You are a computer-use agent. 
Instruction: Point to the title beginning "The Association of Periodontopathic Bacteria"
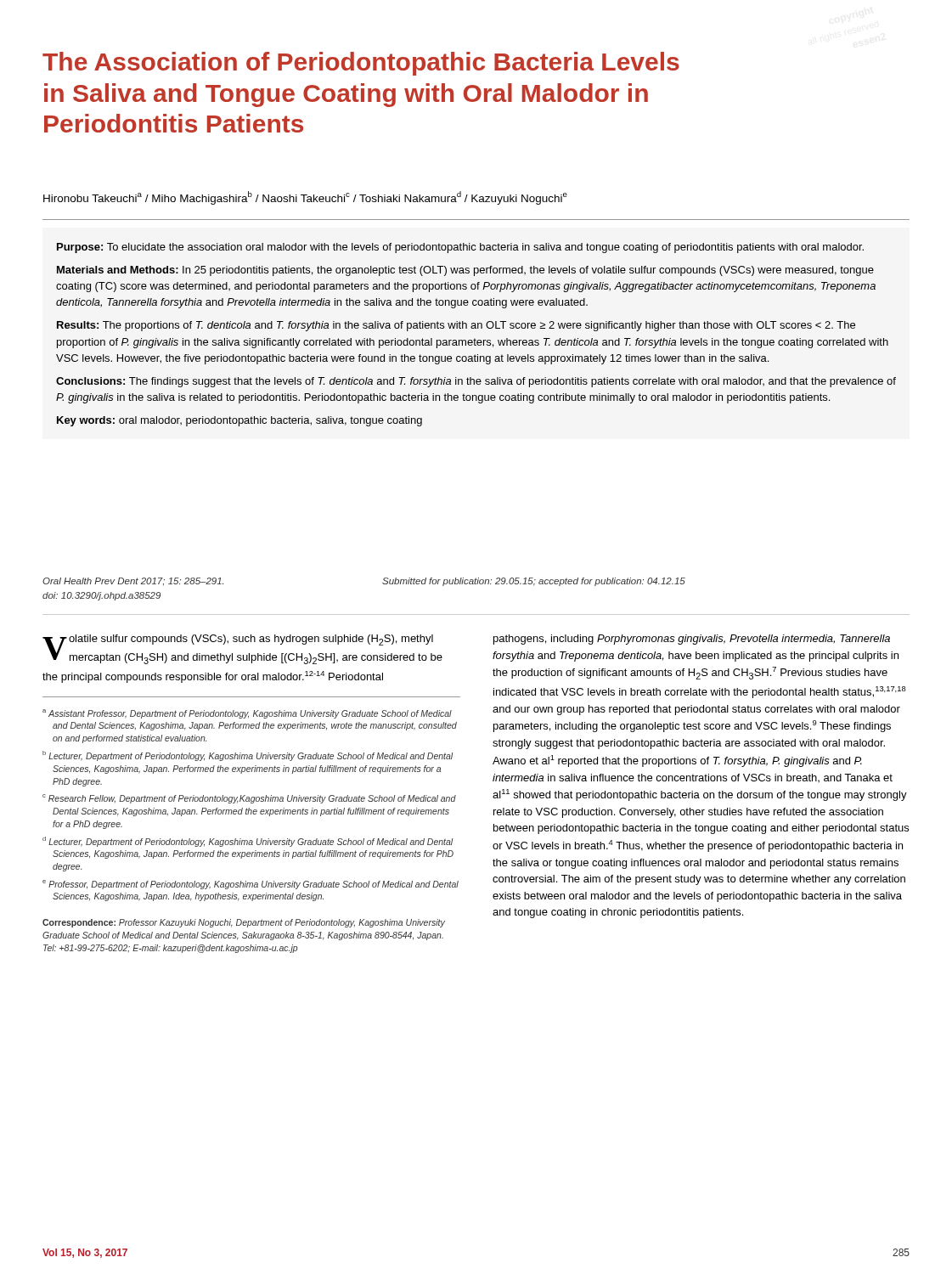tap(412, 93)
